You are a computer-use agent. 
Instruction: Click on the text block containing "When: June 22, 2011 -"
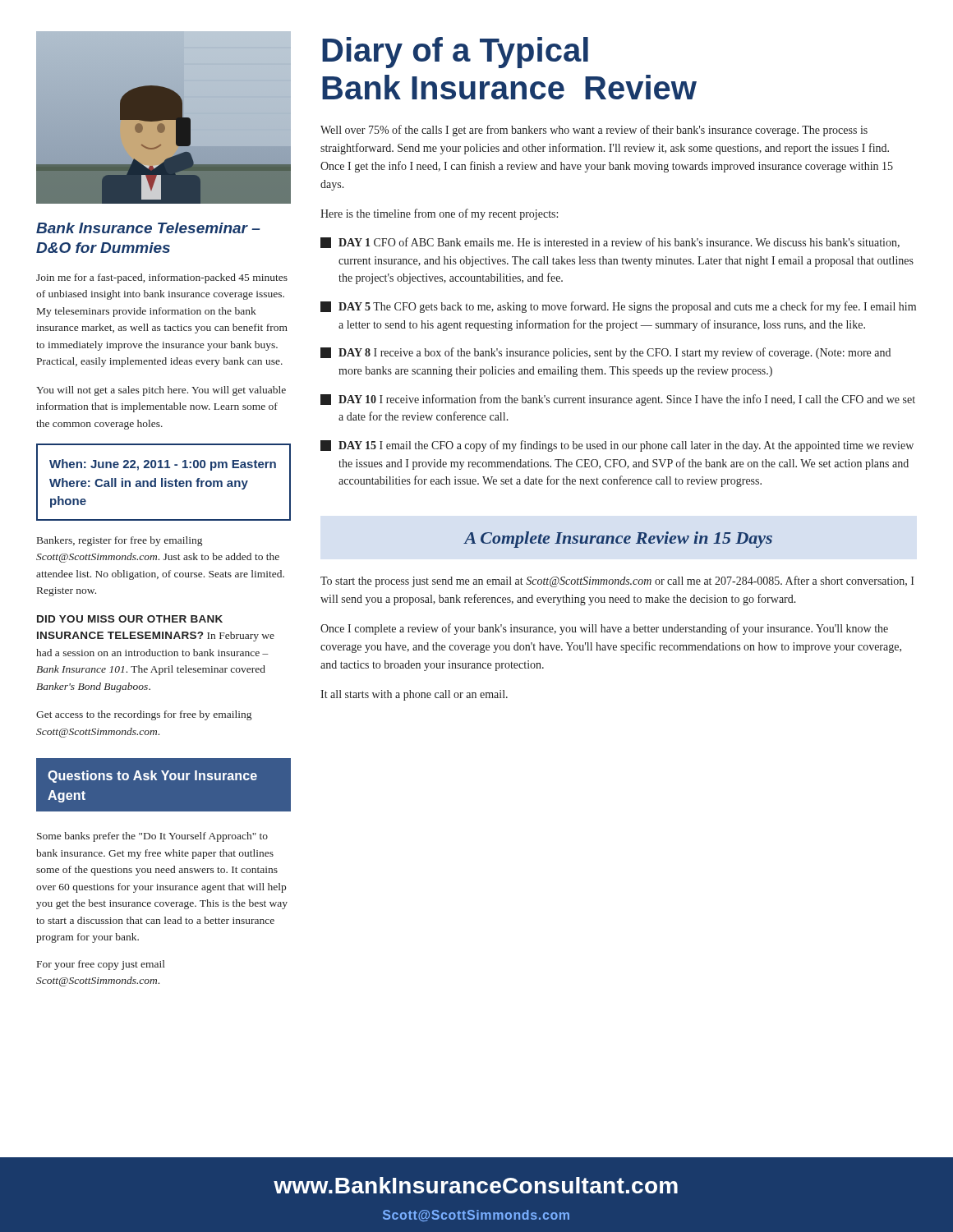(x=163, y=483)
